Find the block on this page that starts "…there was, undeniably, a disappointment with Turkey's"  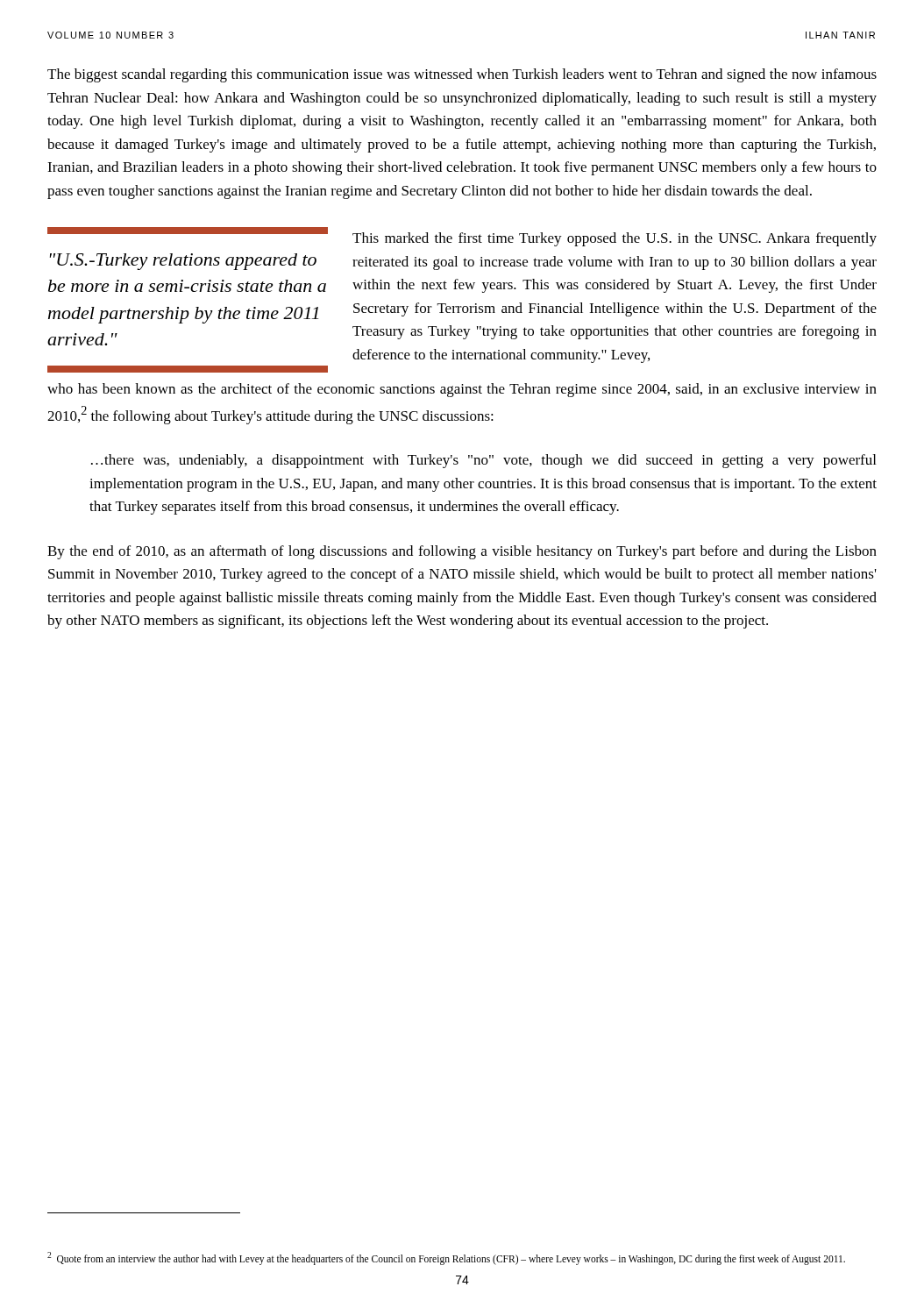click(x=483, y=483)
